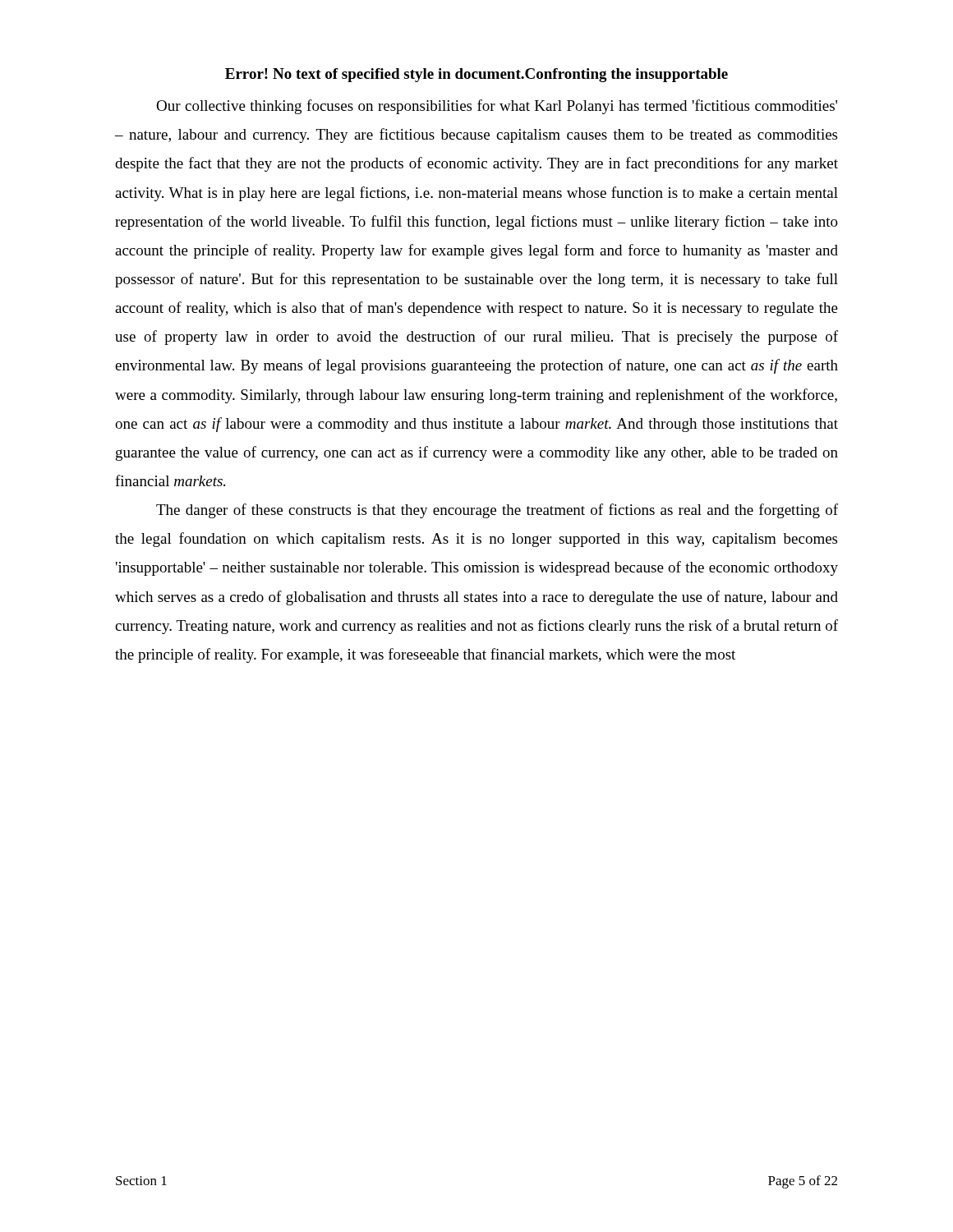Click the passage that begins "The danger of these"
The image size is (953, 1232).
[x=476, y=582]
